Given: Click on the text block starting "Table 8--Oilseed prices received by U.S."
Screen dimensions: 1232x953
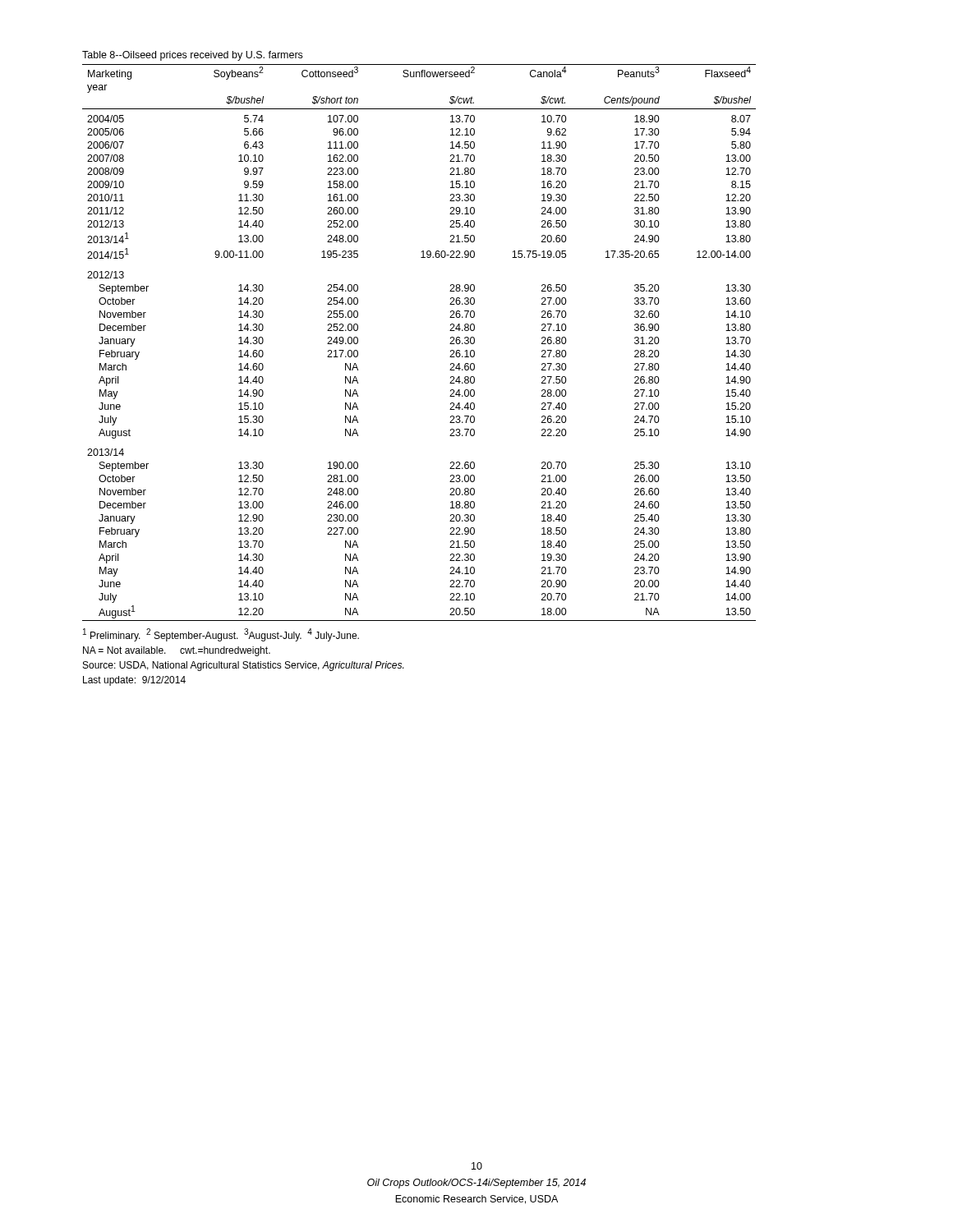Looking at the screenshot, I should coord(193,55).
